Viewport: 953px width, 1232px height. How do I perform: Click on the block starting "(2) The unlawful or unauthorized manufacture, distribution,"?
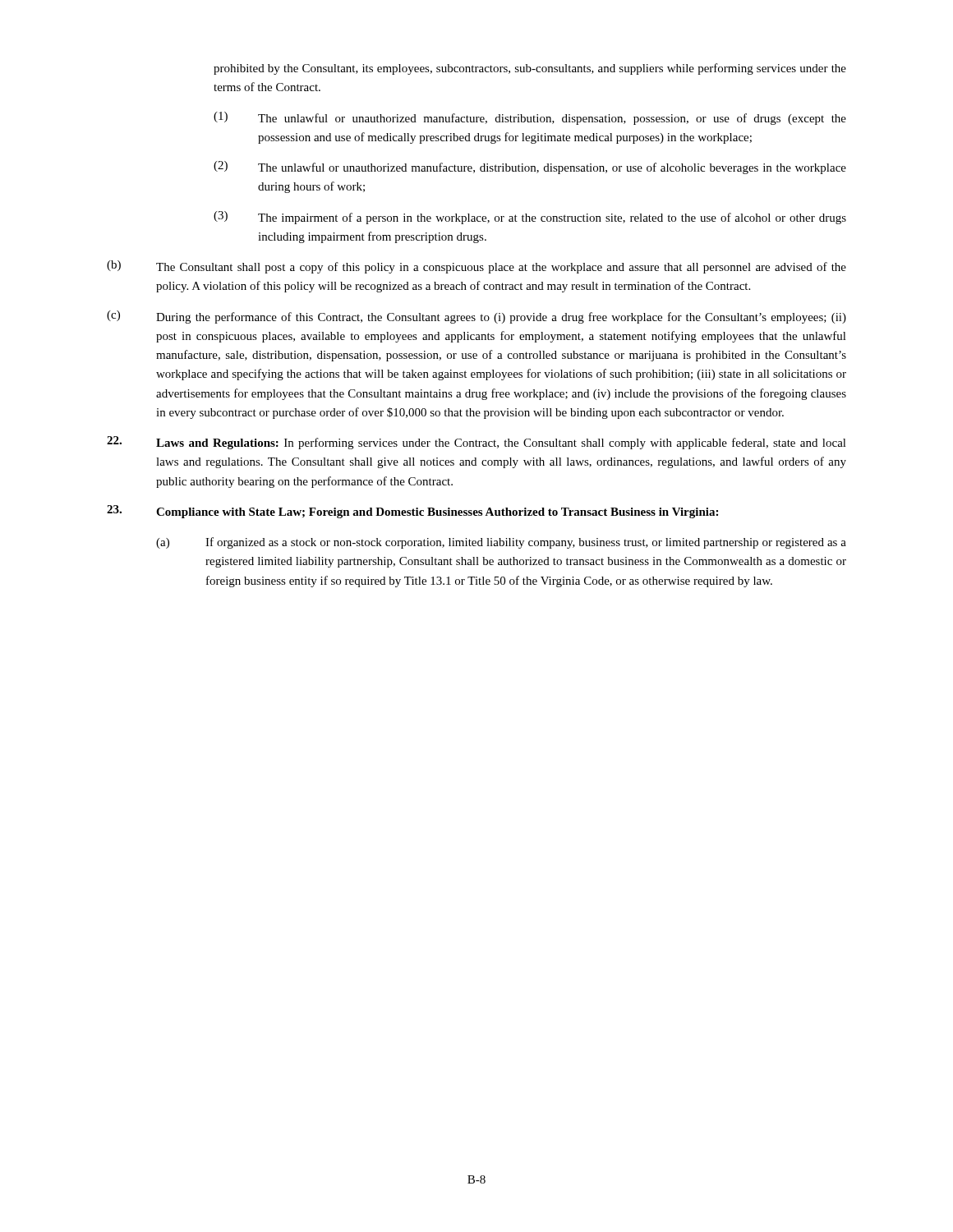click(x=530, y=178)
